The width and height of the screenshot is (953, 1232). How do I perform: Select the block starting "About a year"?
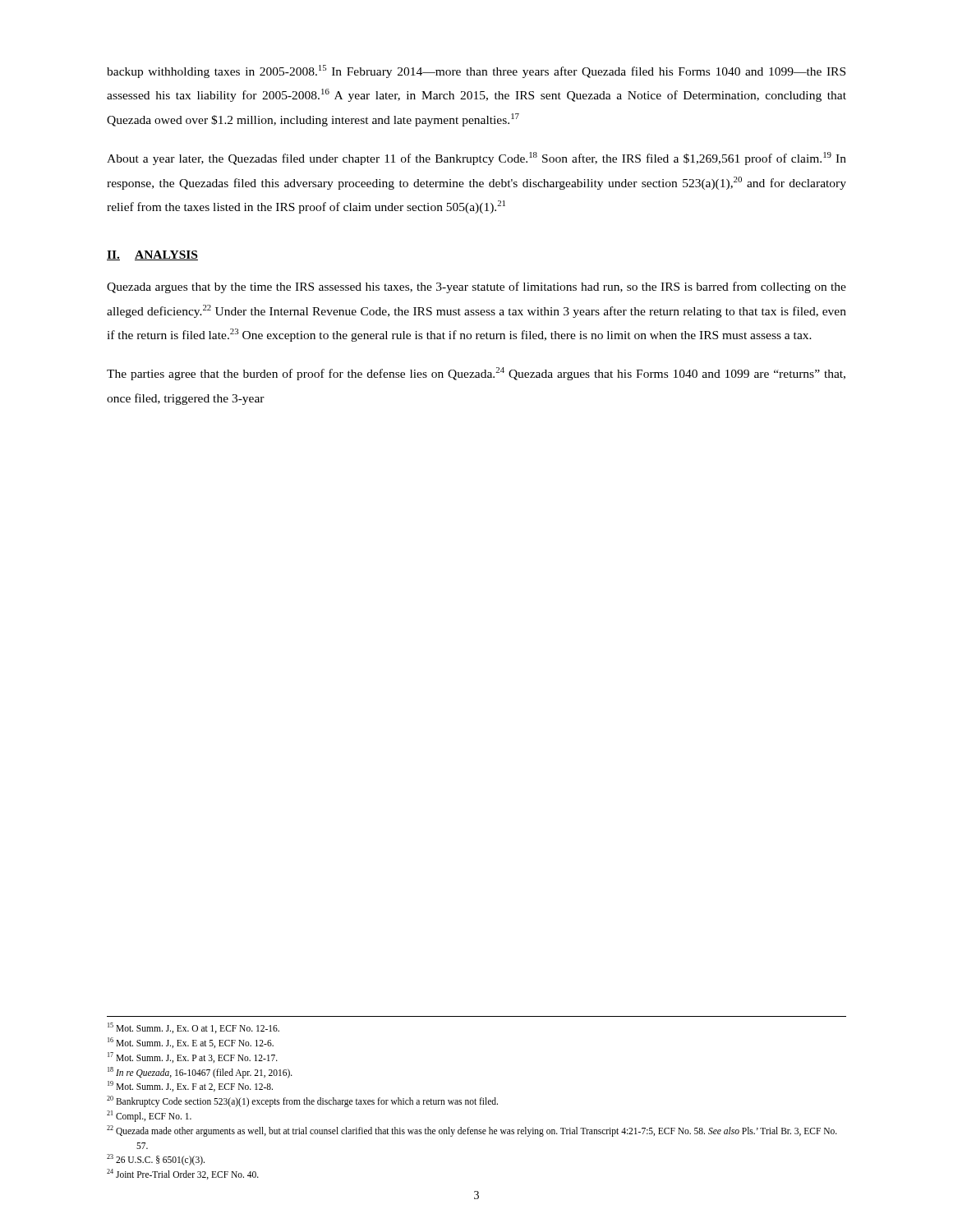[476, 183]
